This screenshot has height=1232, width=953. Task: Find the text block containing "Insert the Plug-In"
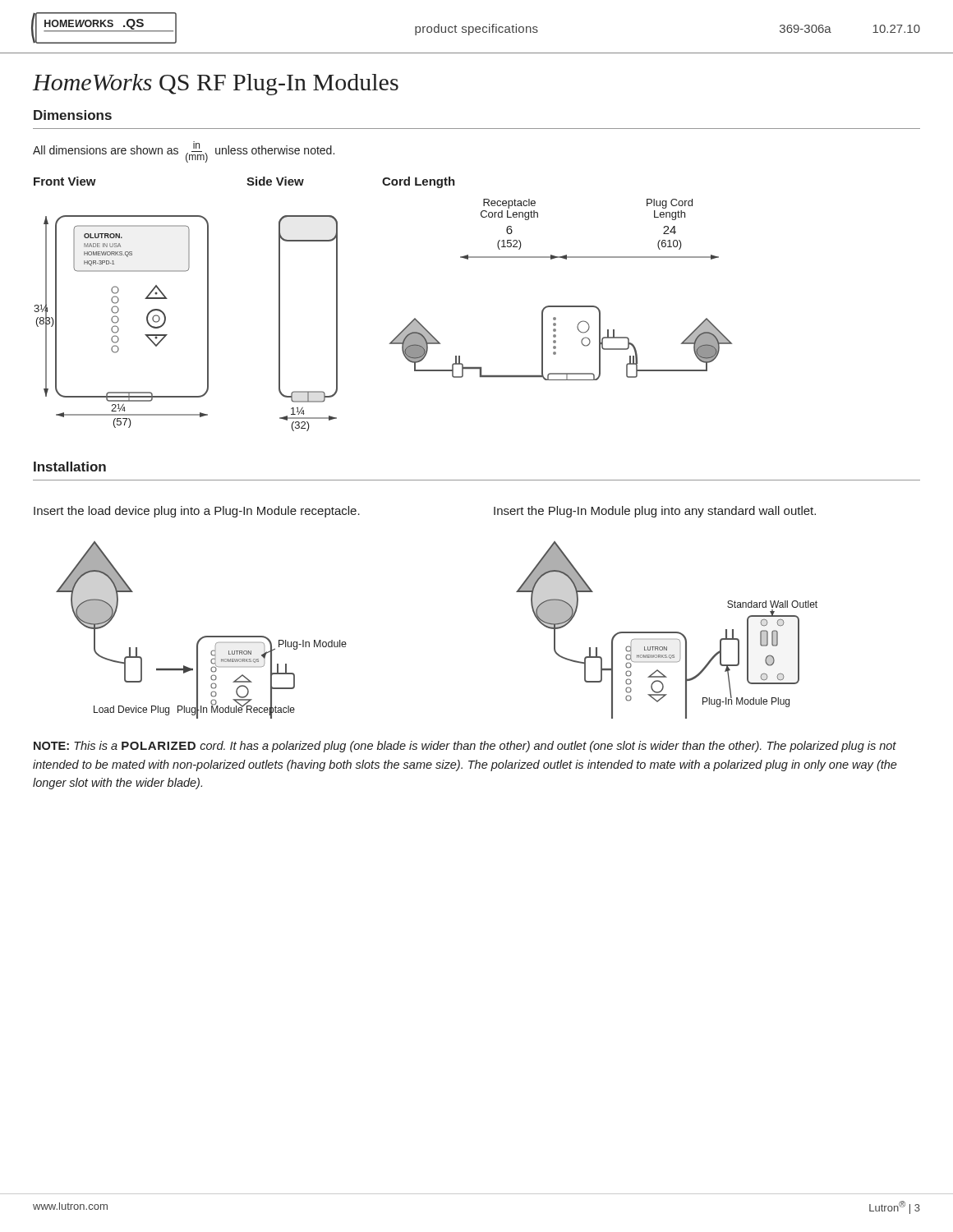tap(655, 511)
